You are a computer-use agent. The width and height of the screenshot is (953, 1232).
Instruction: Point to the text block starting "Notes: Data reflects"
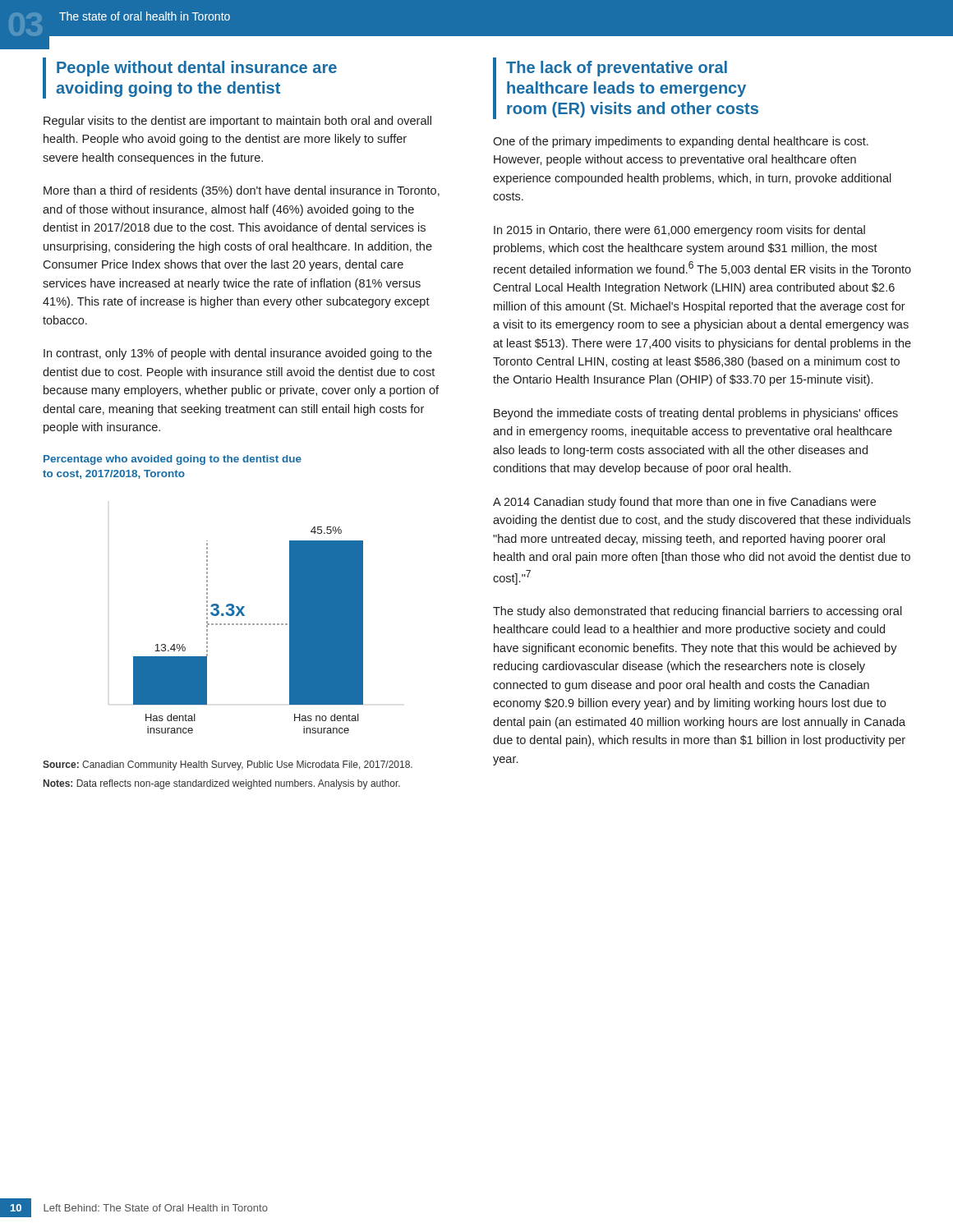coord(222,784)
